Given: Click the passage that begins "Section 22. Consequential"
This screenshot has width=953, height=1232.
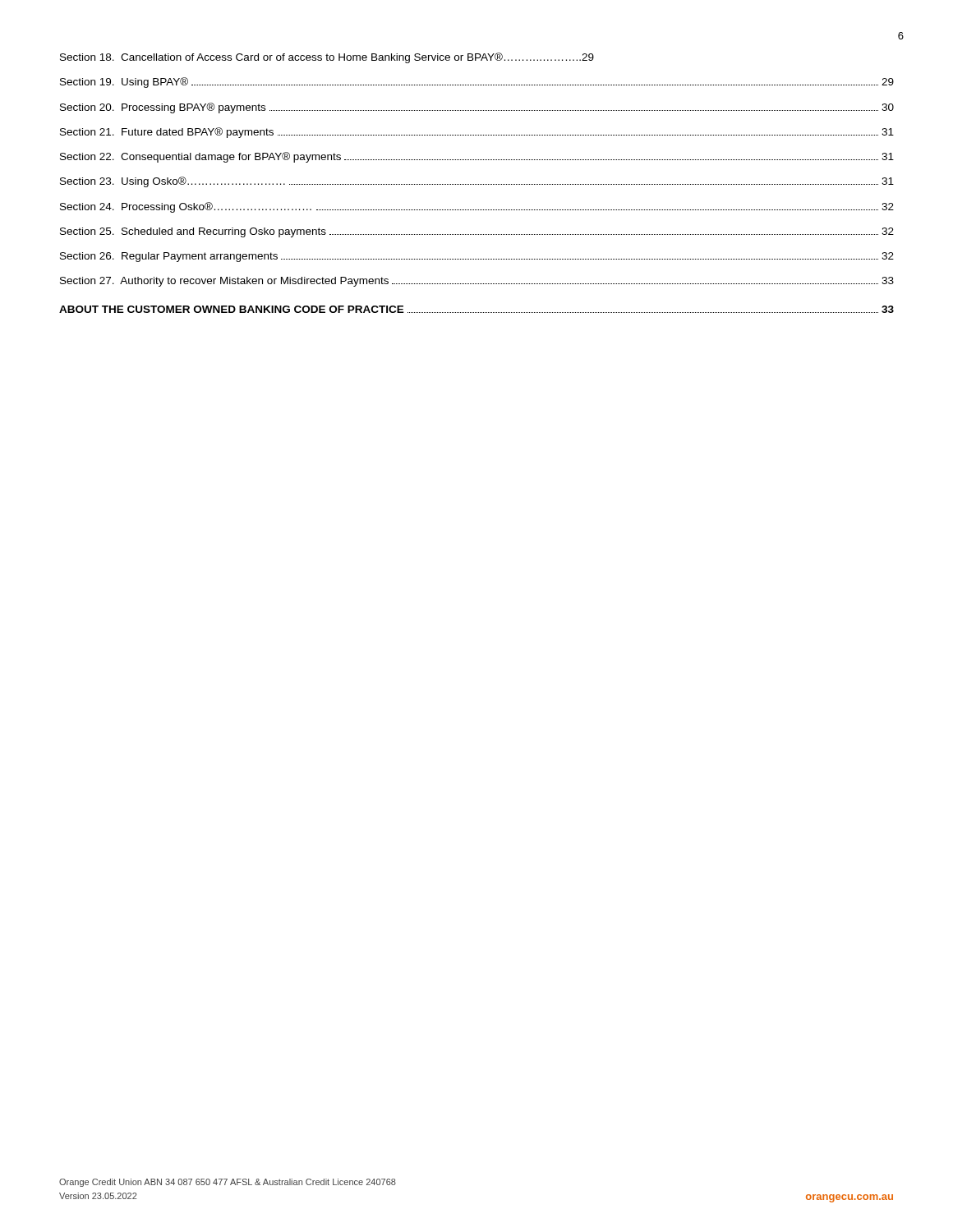Looking at the screenshot, I should pos(476,157).
